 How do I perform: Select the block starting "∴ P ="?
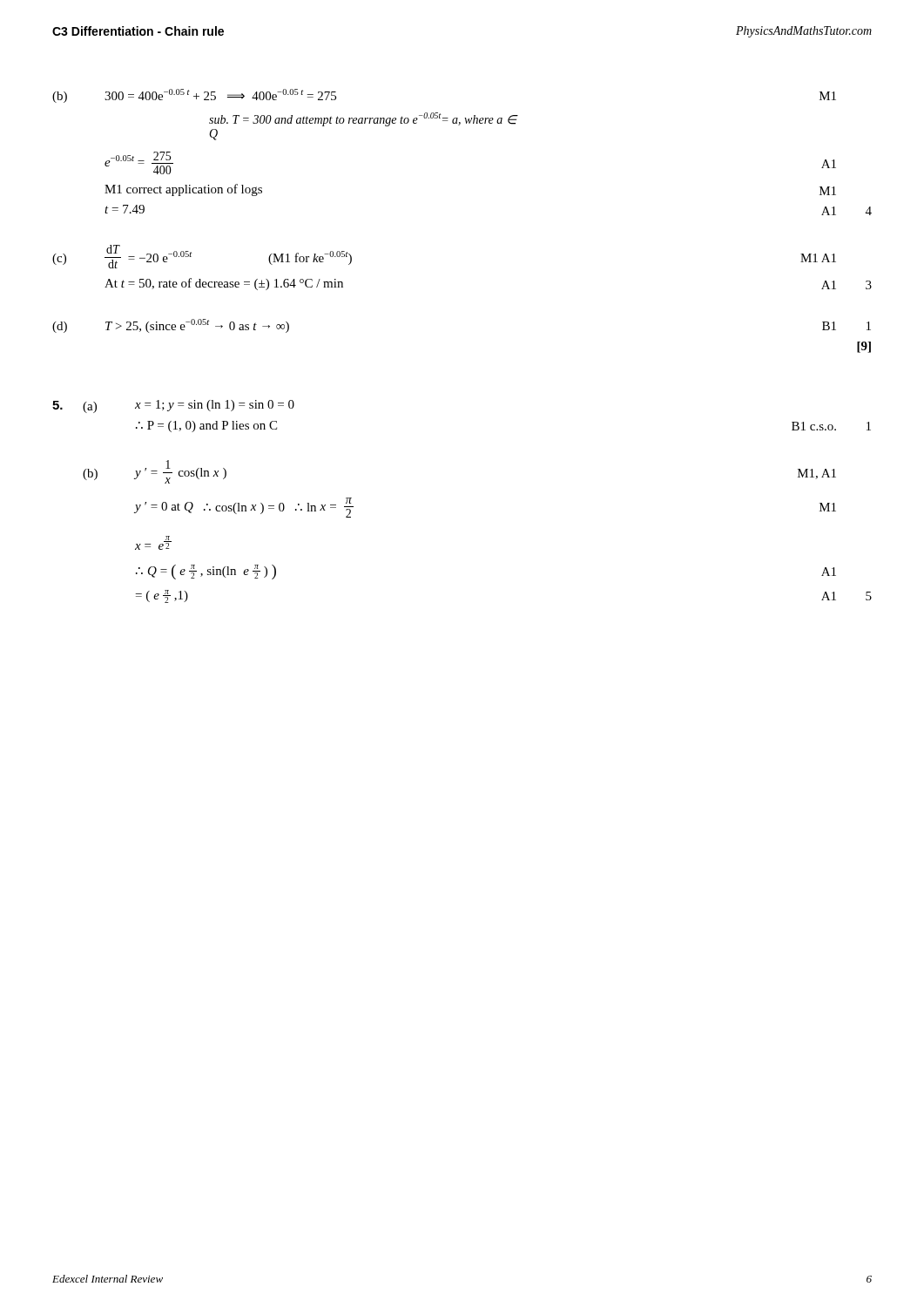tap(202, 427)
